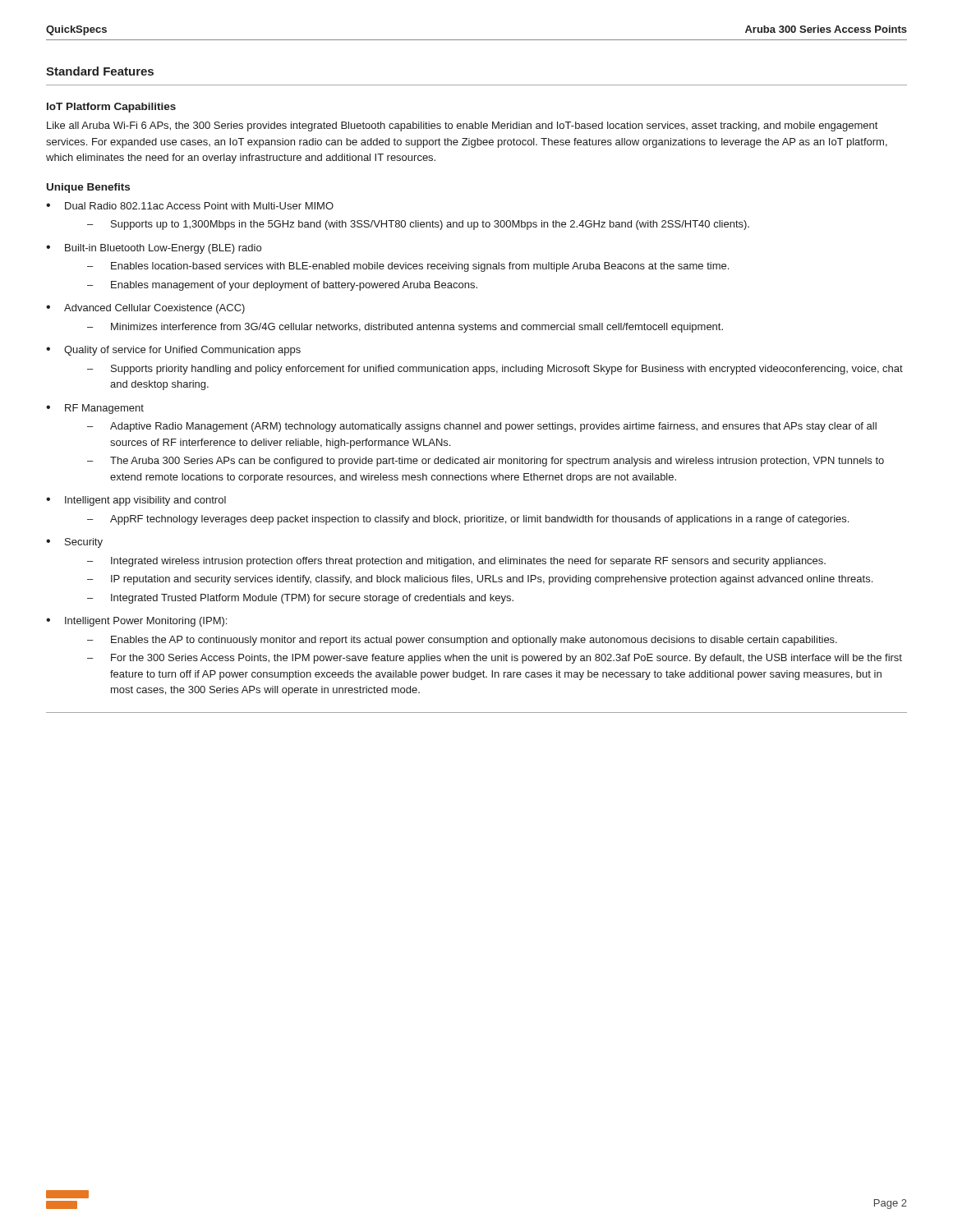Navigate to the region starting "• Quality of service for Unified"
Viewport: 953px width, 1232px height.
click(x=476, y=369)
